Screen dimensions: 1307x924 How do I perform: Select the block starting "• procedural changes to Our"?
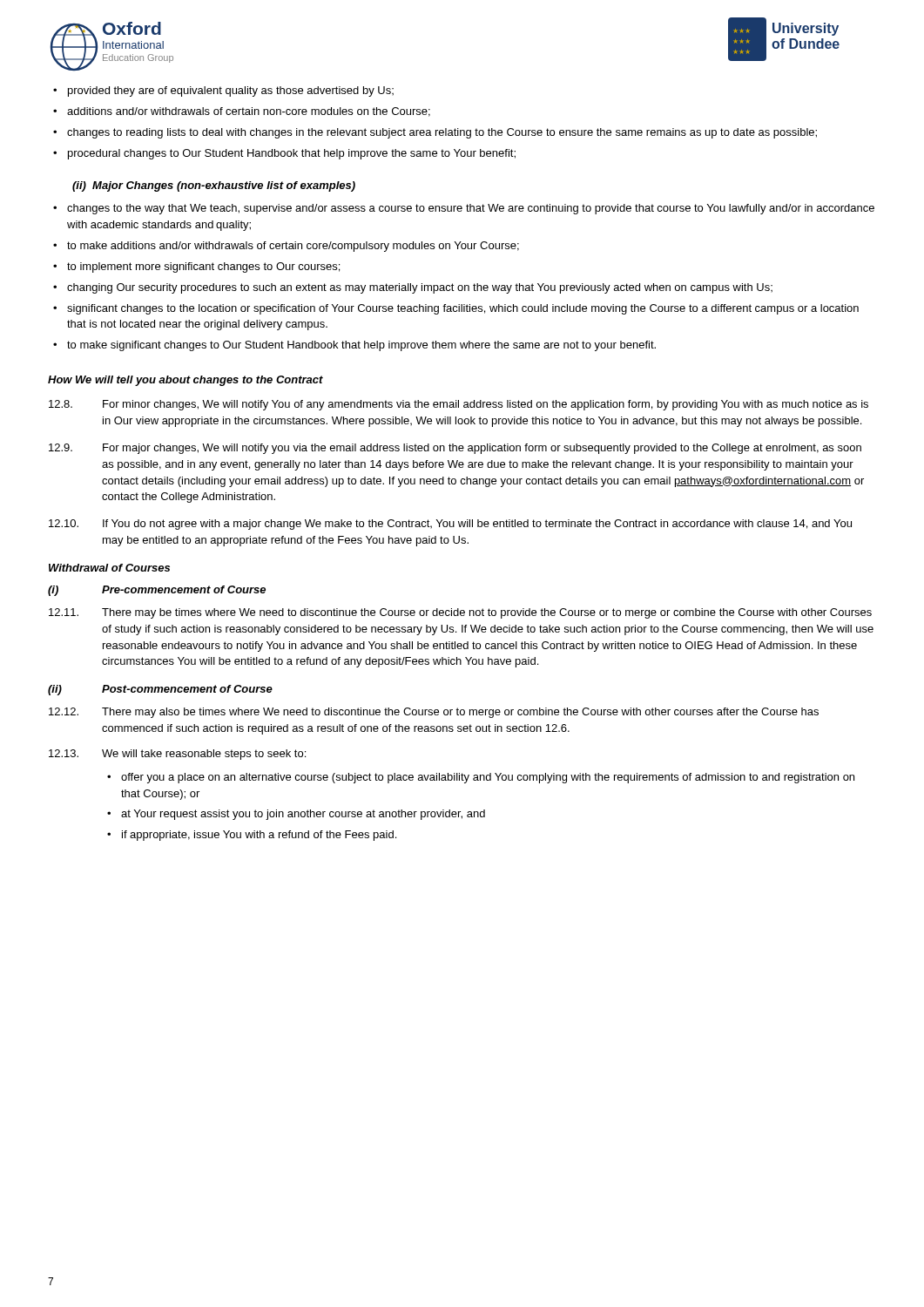coord(285,153)
